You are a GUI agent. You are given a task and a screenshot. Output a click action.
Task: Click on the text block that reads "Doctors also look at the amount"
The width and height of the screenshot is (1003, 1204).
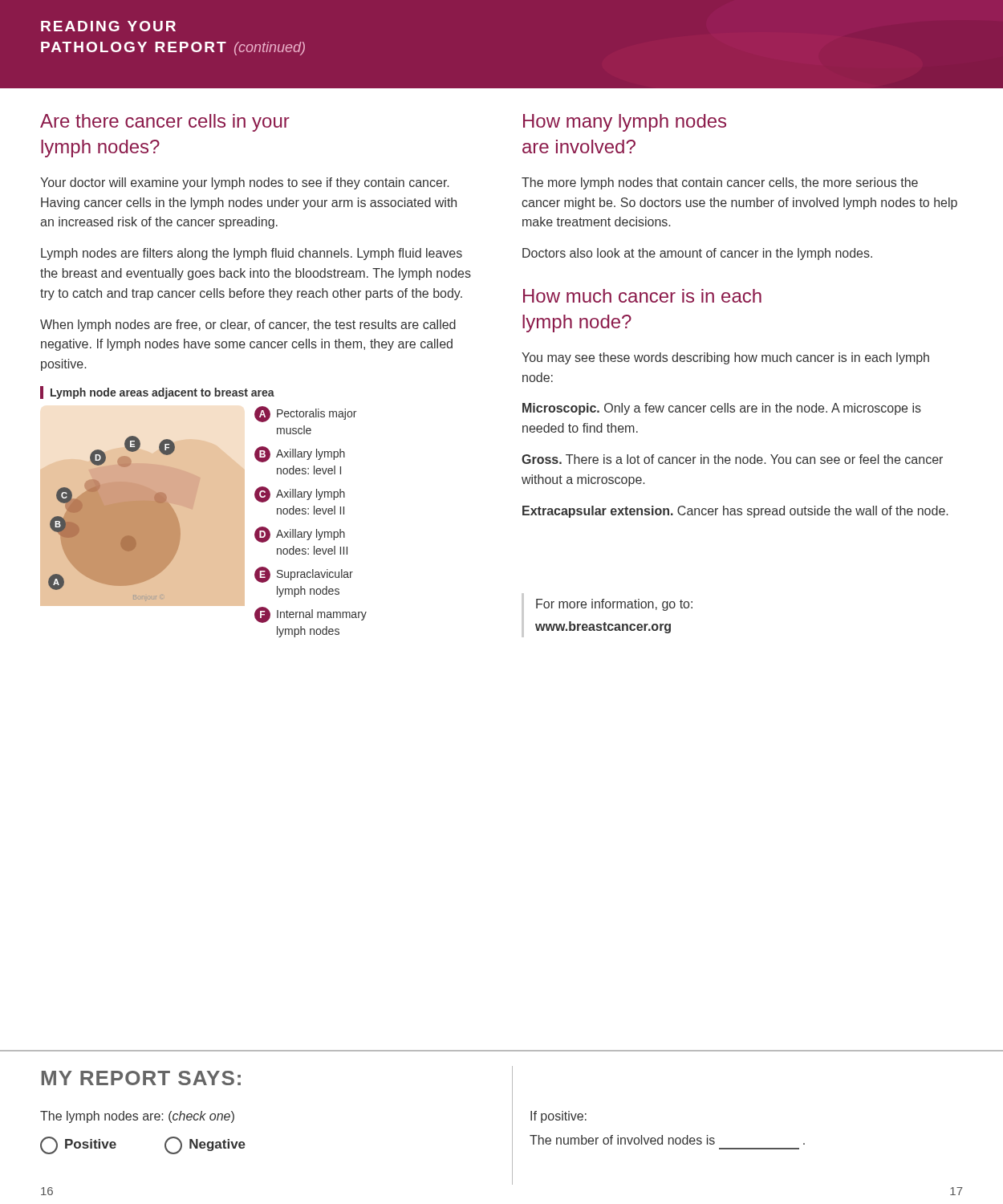pyautogui.click(x=697, y=253)
